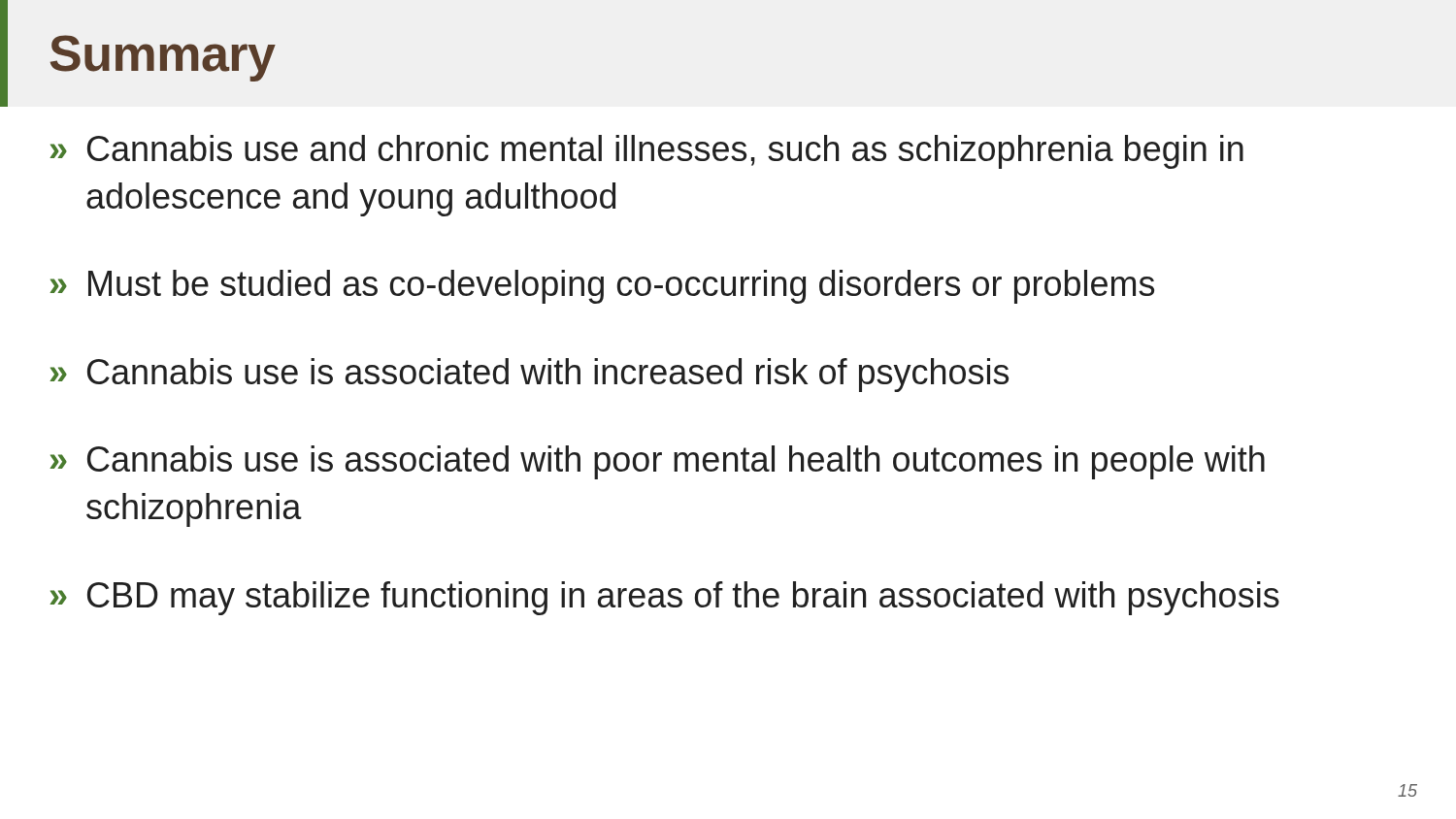Where is the passage that starts "» Cannabis use and chronic mental"?
Viewport: 1456px width, 819px height.
(x=718, y=173)
